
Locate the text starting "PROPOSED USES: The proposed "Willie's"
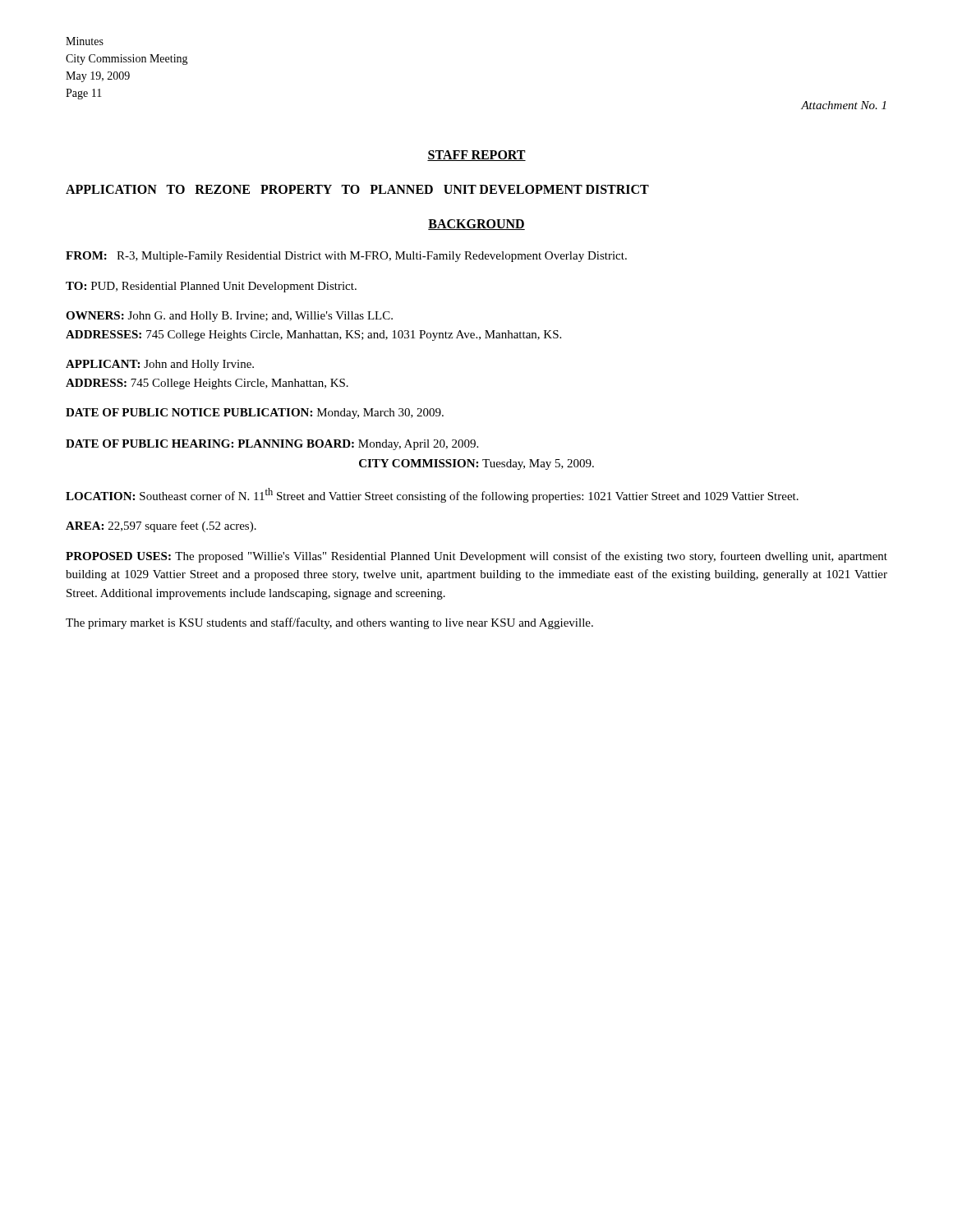476,574
